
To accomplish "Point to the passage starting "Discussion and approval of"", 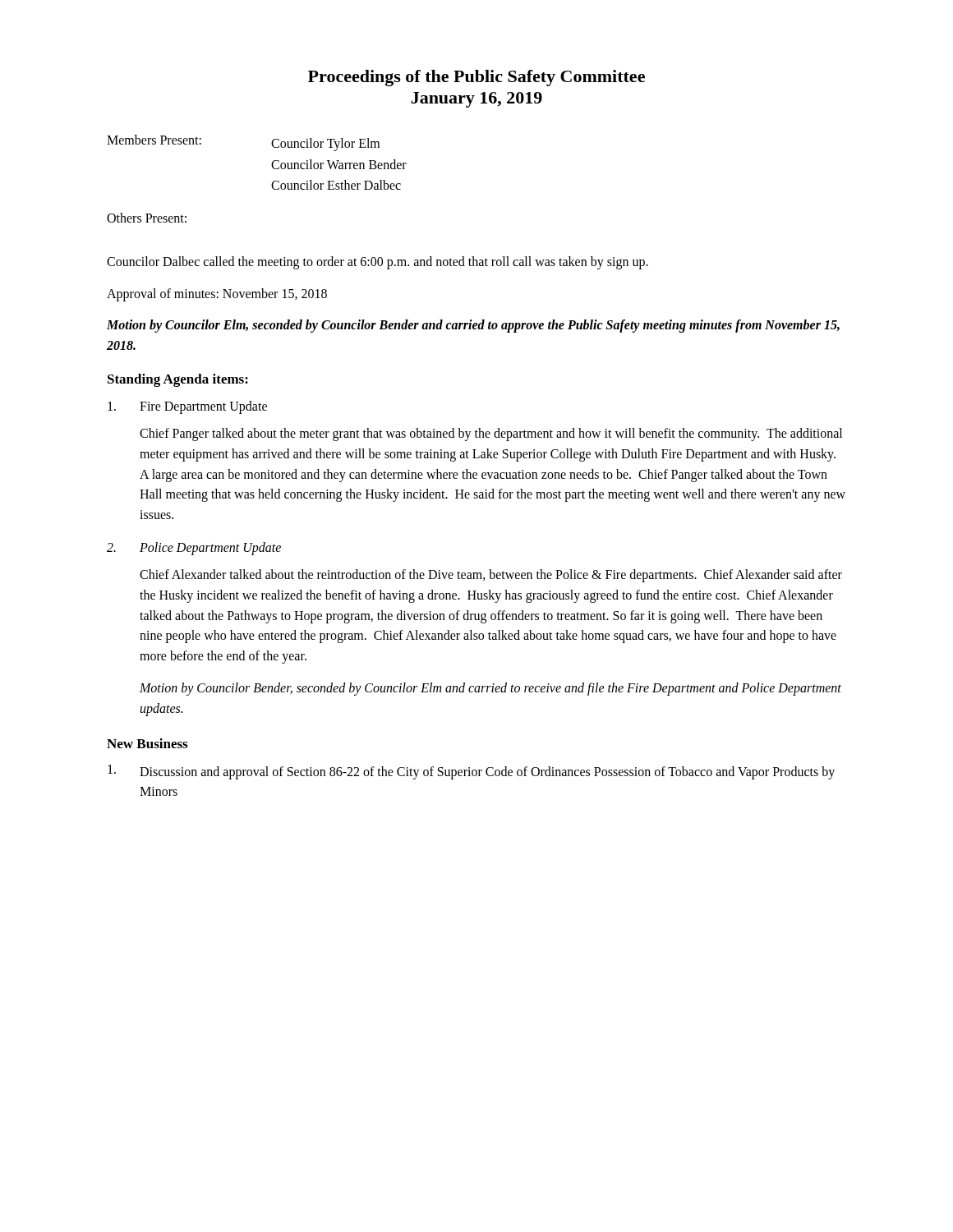I will point(476,782).
